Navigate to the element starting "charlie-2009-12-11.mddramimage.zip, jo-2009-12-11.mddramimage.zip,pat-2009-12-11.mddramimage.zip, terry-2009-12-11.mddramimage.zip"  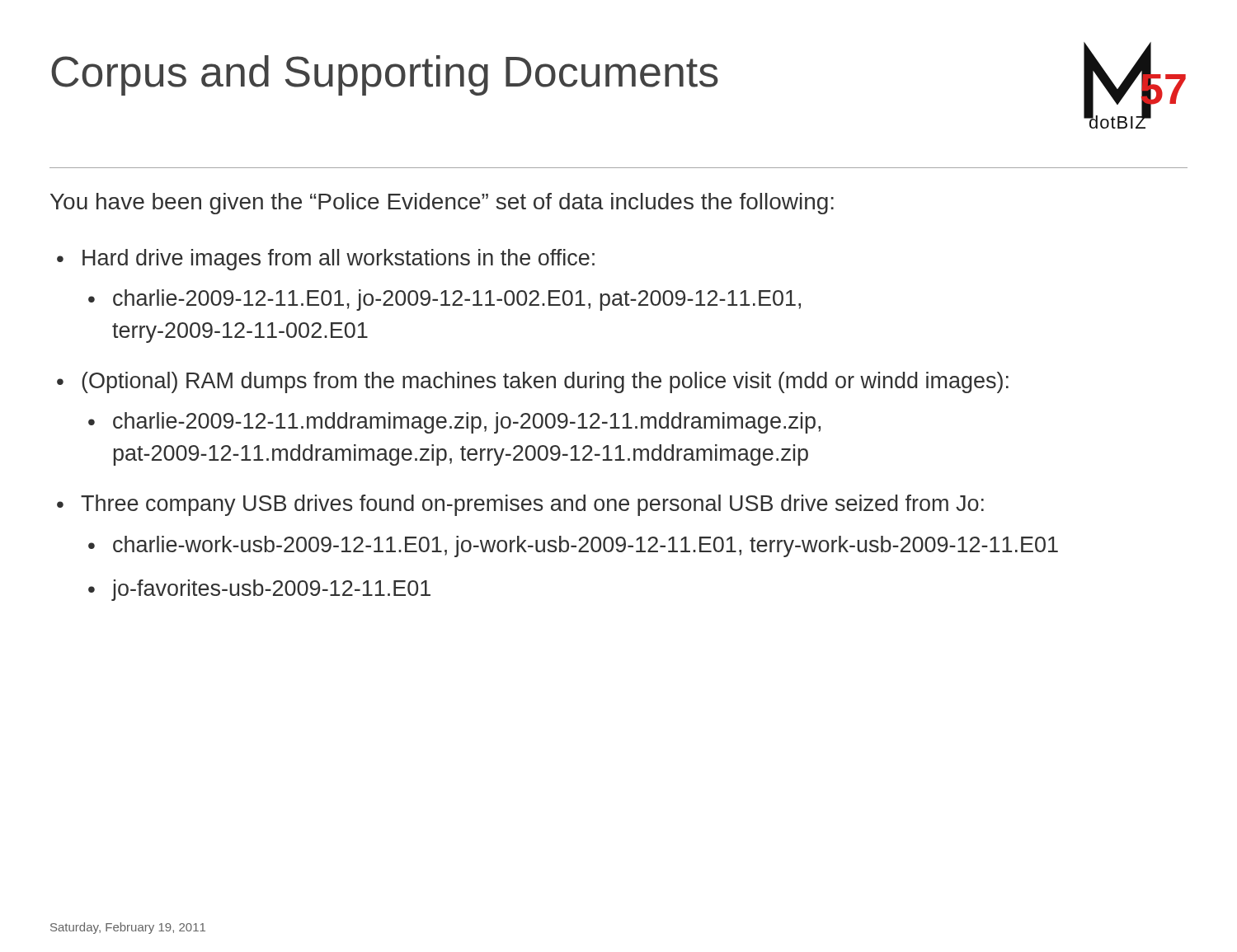(x=467, y=437)
